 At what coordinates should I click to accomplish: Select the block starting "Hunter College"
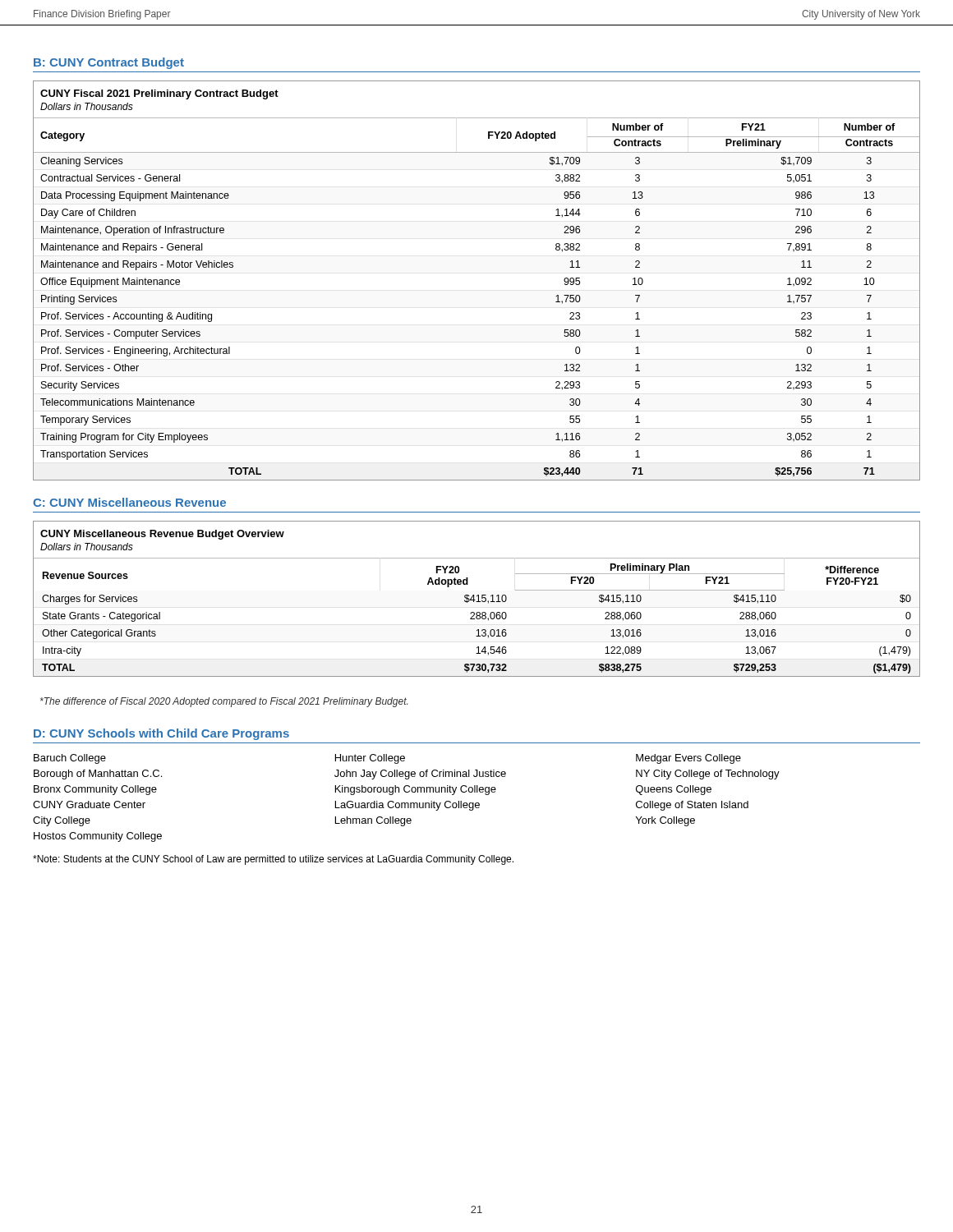click(x=370, y=758)
